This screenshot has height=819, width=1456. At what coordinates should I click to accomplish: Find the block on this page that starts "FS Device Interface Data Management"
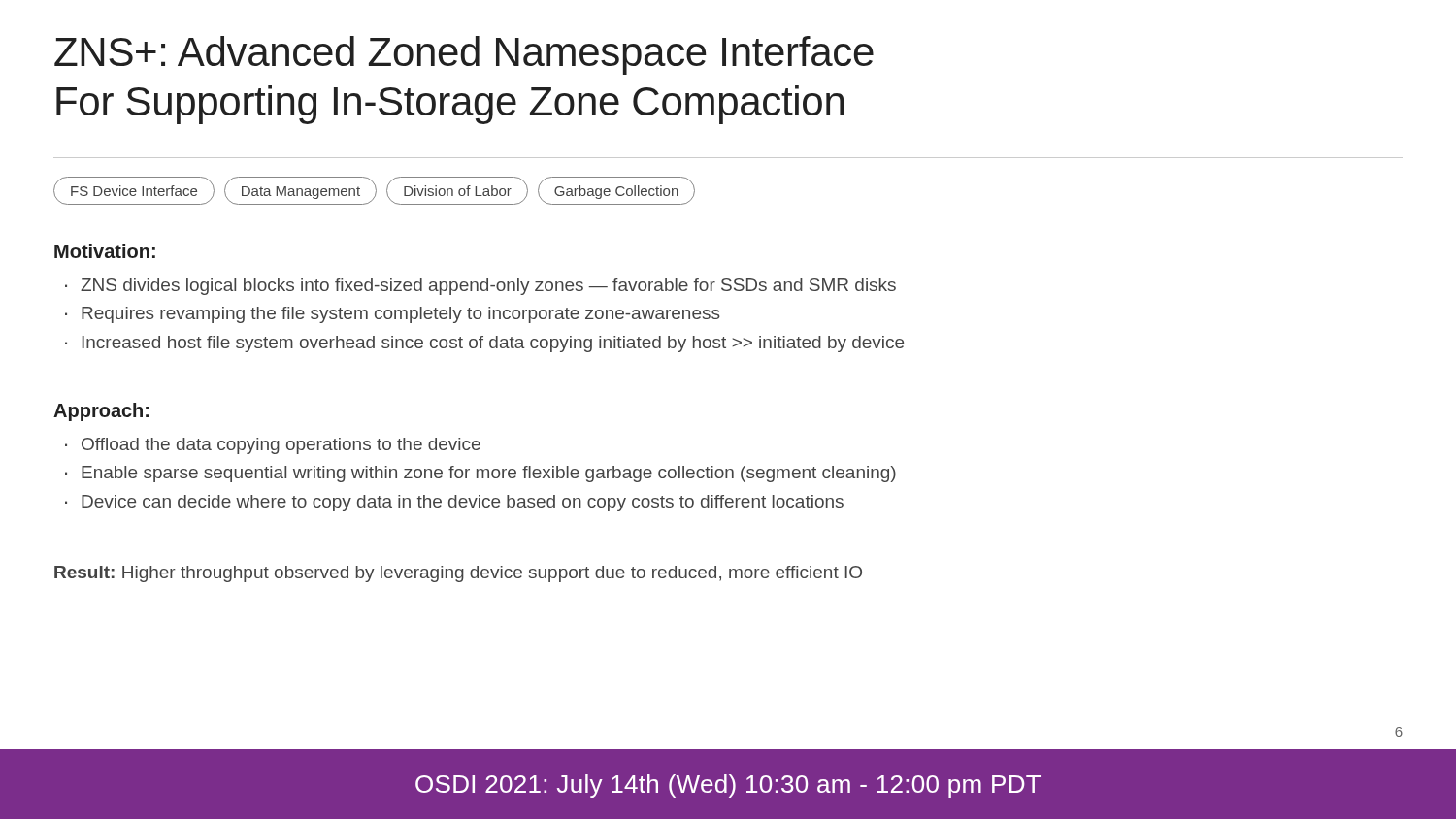374,191
